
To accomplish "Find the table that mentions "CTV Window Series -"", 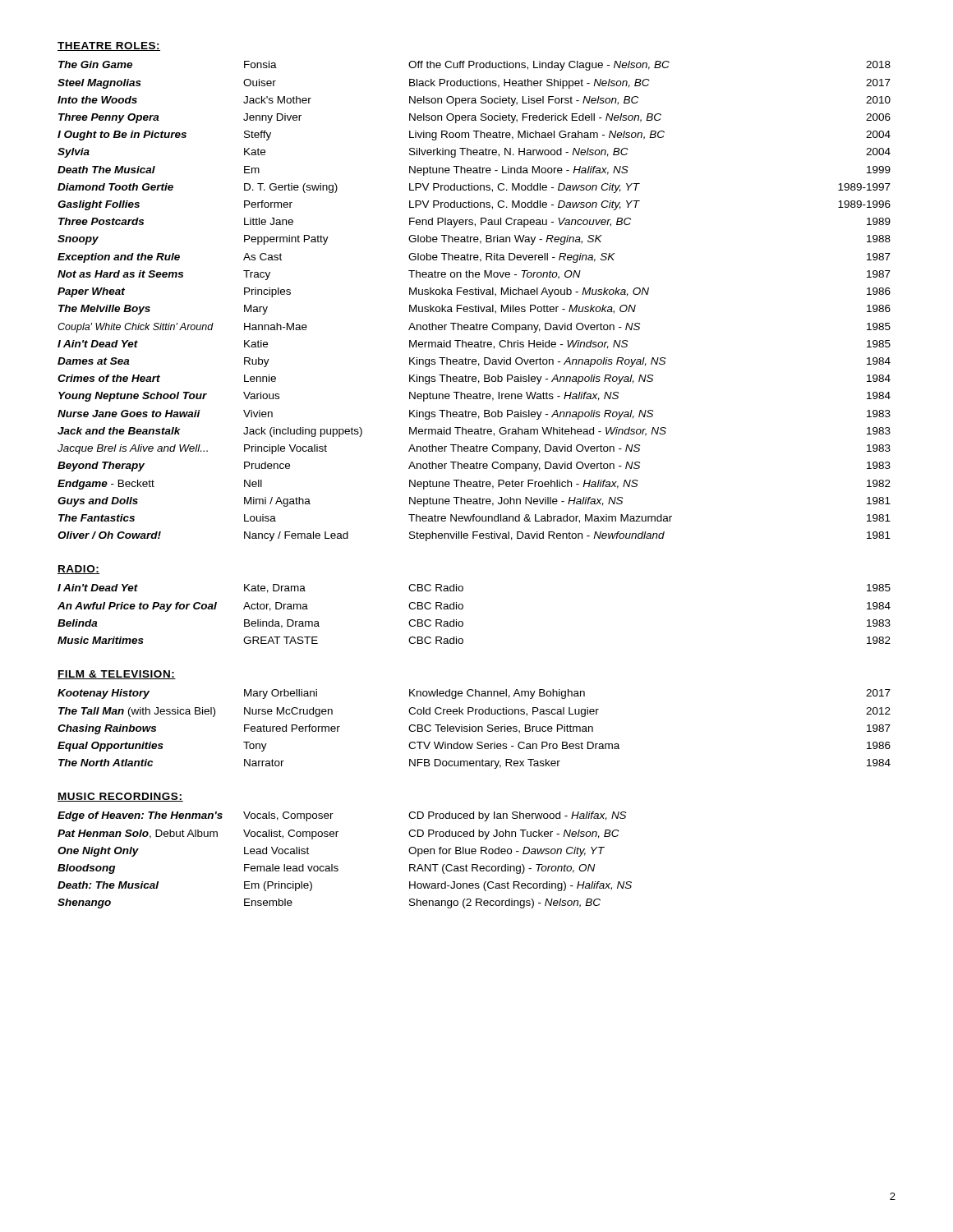I will [x=476, y=729].
